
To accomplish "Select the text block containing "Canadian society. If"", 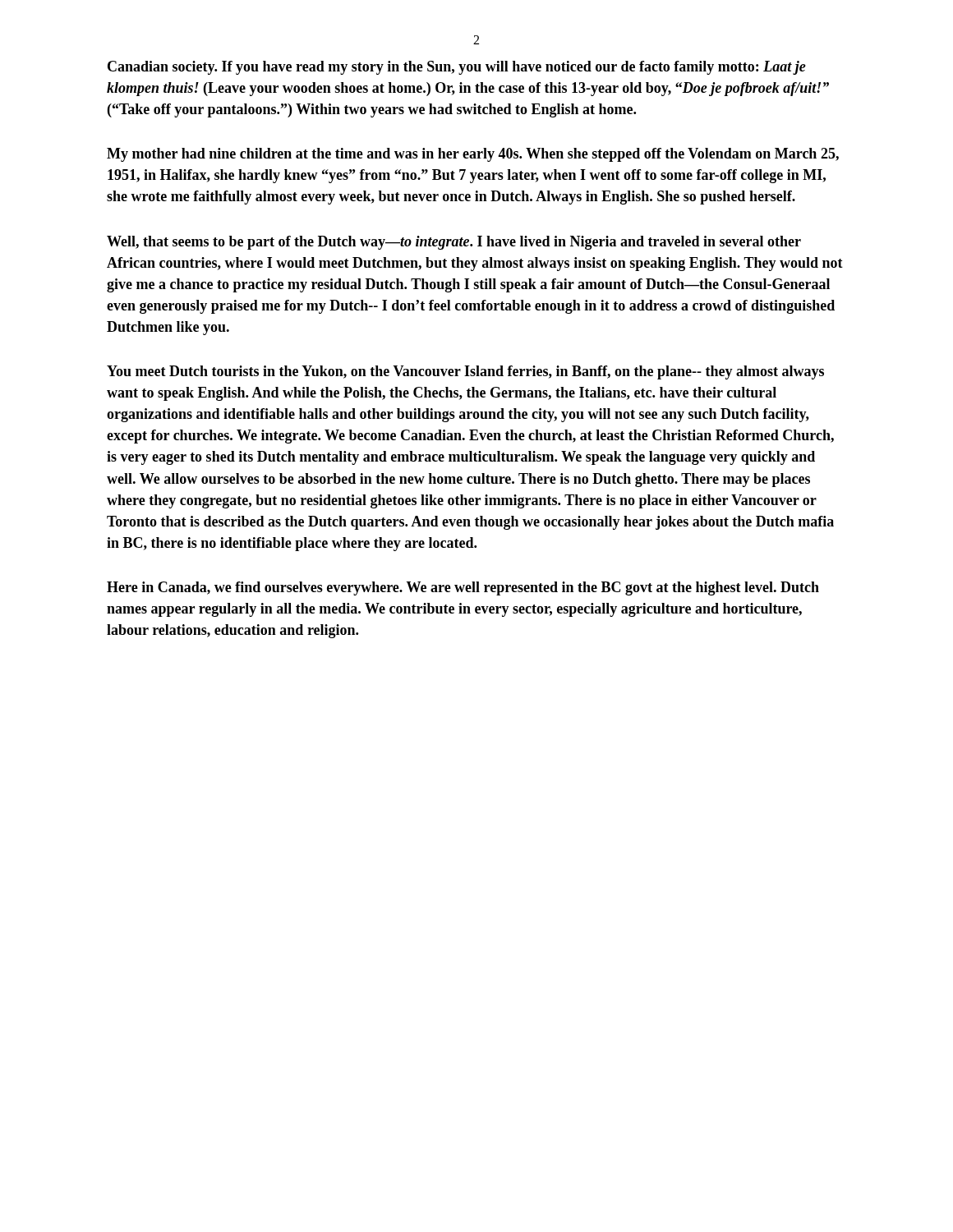I will tap(468, 88).
